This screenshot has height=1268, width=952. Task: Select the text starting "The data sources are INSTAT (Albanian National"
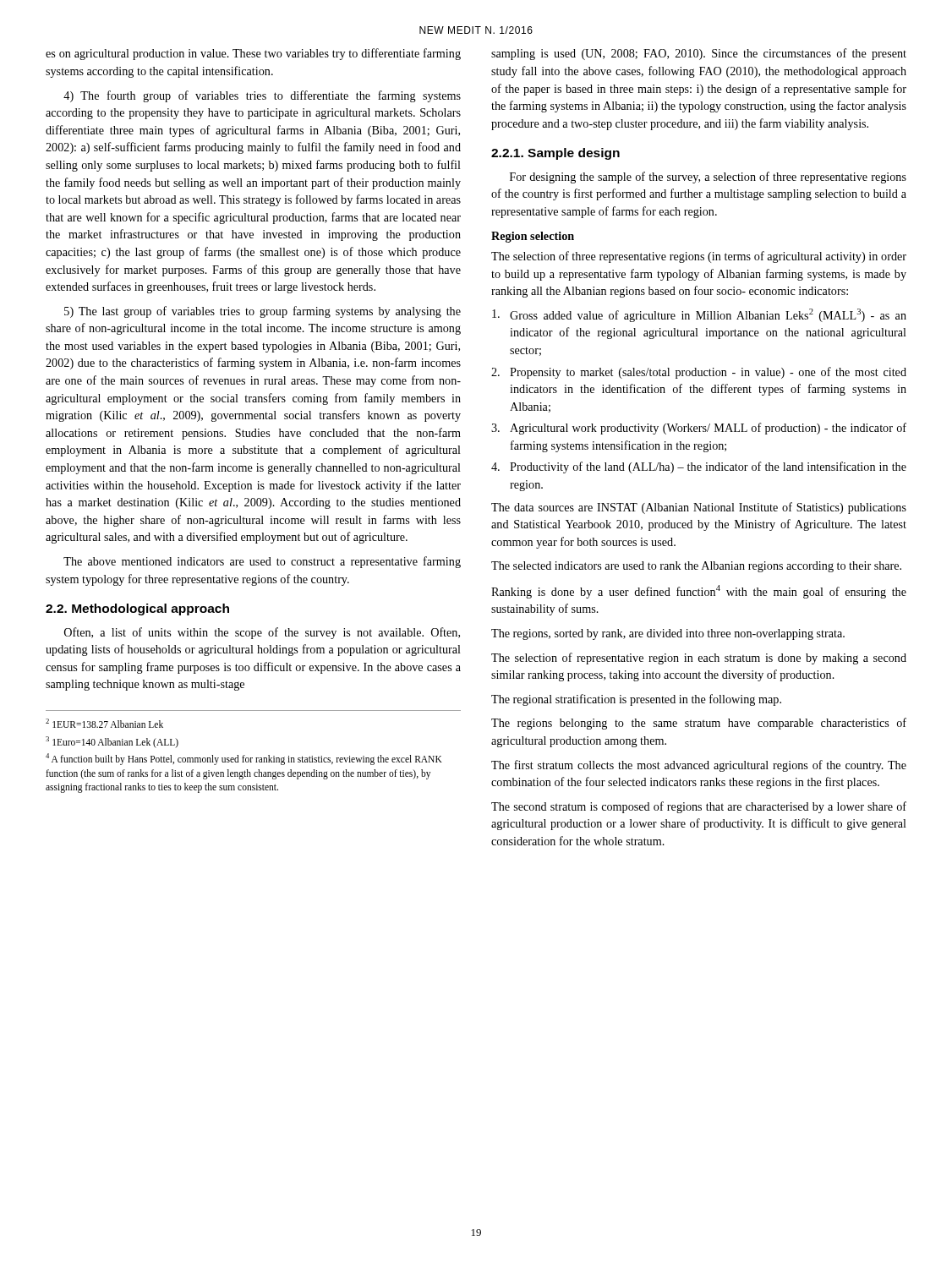click(699, 525)
